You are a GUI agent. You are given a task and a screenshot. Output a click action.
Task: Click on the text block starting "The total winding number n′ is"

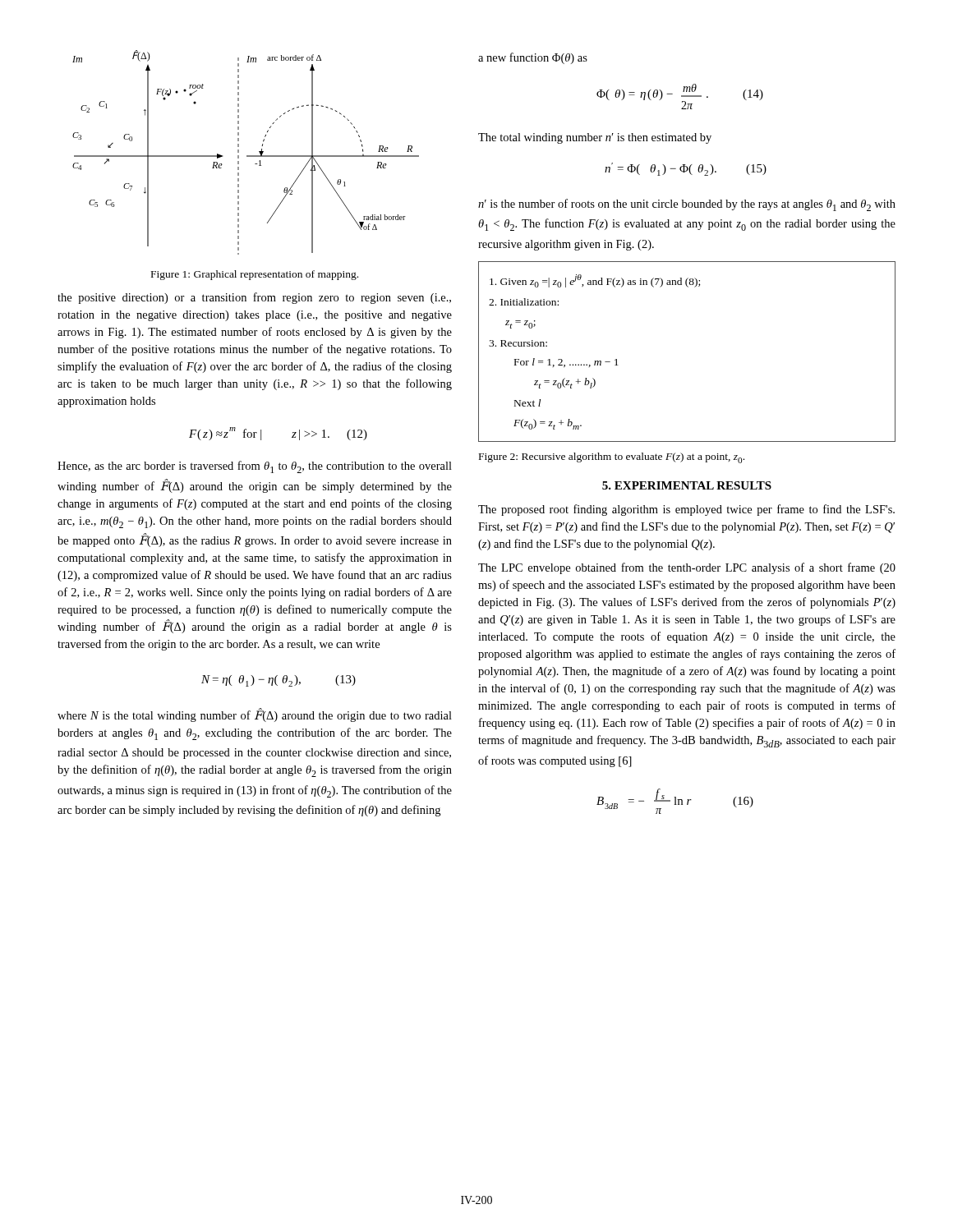pos(687,138)
